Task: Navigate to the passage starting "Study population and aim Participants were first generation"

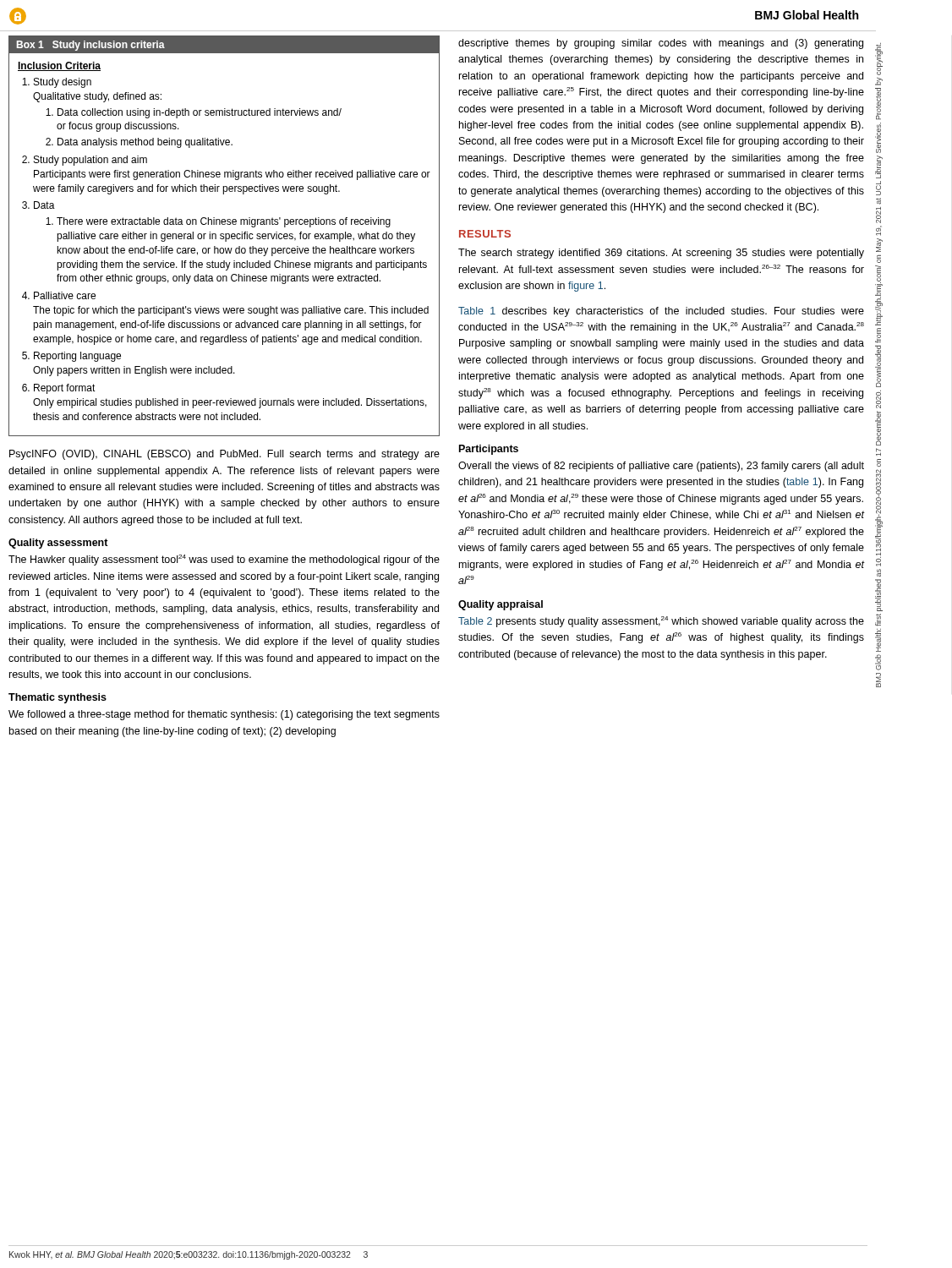Action: coord(231,174)
